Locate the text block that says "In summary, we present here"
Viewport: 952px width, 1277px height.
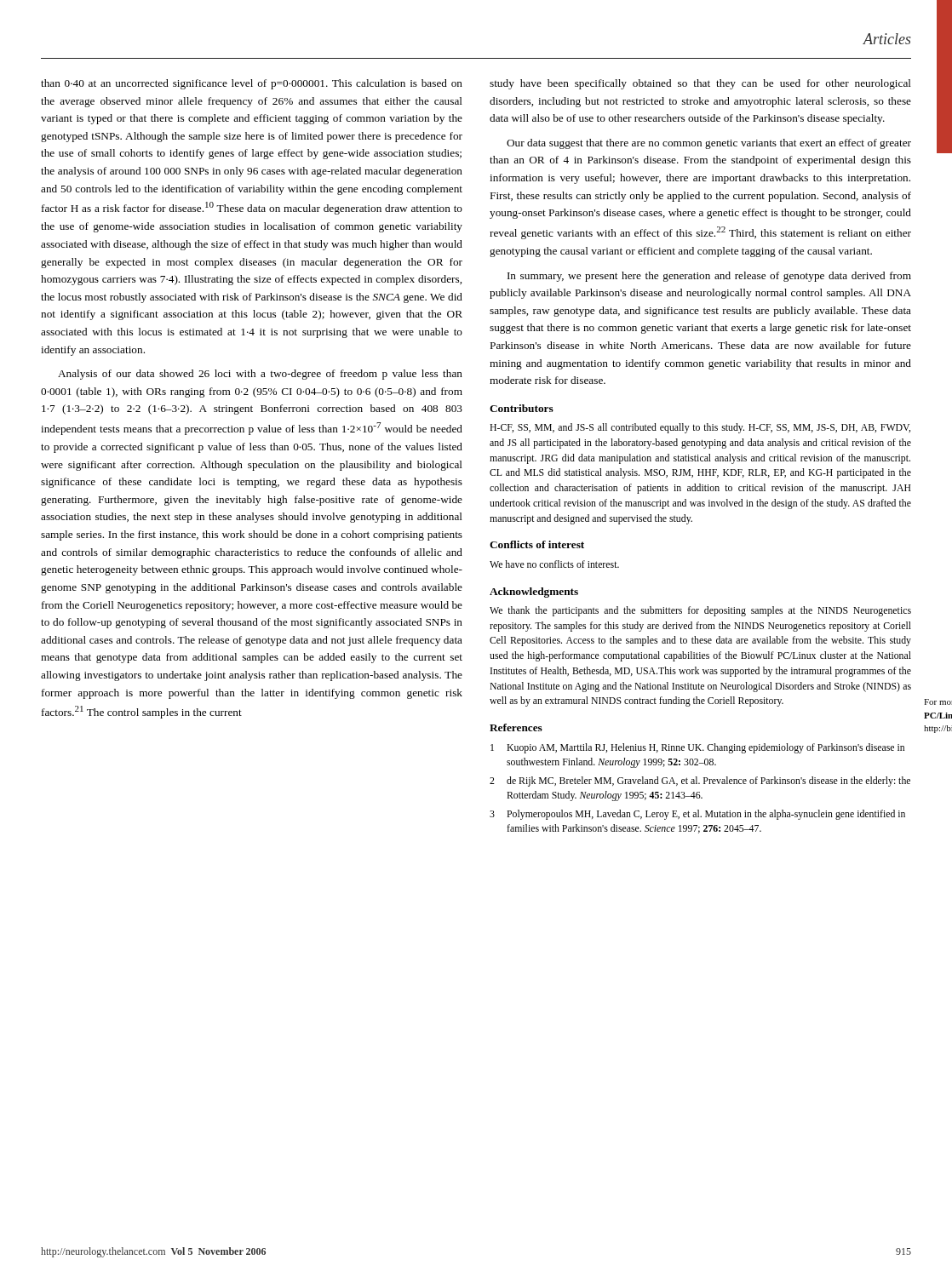[x=700, y=328]
